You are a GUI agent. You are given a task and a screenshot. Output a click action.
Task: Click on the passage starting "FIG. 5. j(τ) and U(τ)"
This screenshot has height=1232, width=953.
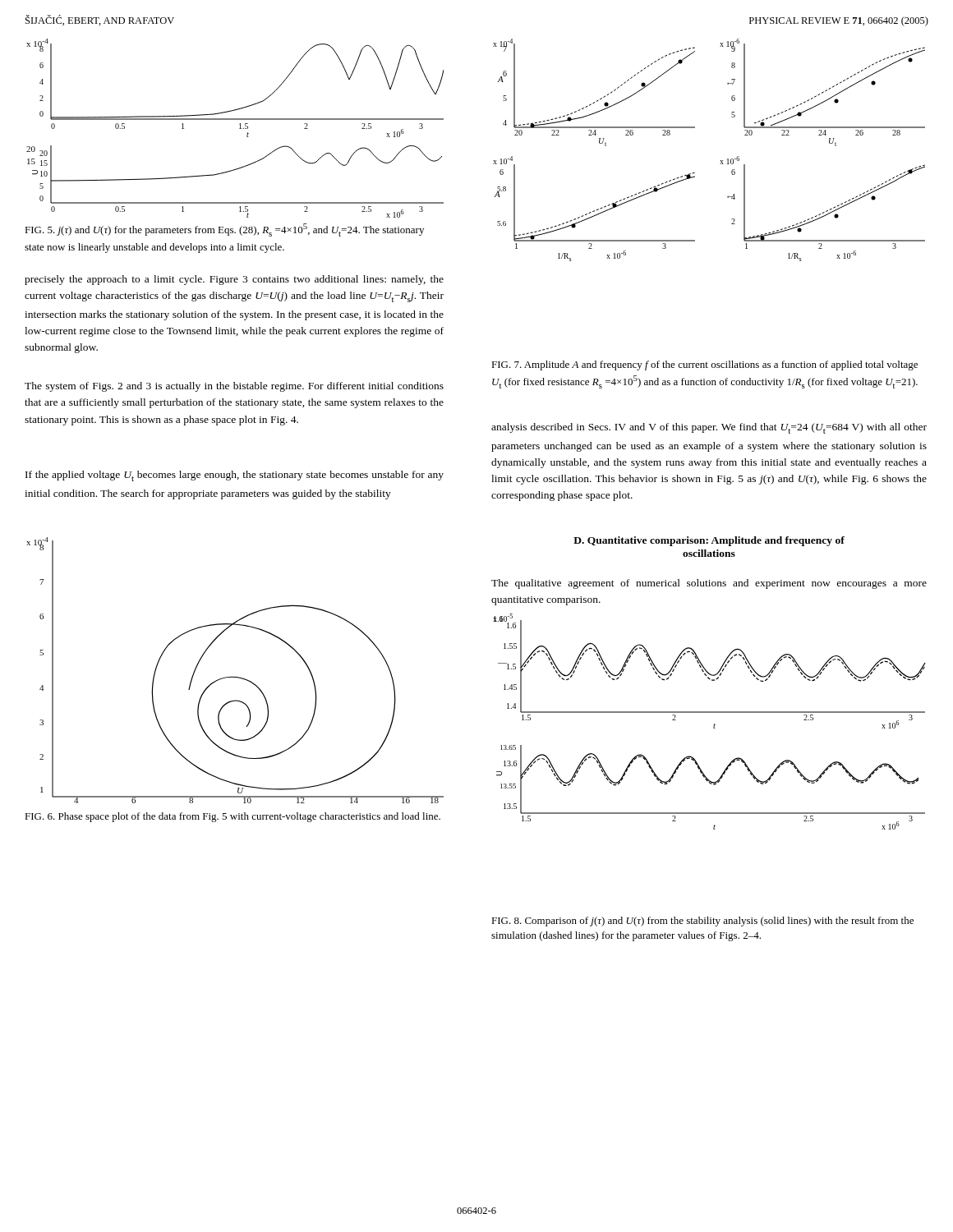(224, 237)
